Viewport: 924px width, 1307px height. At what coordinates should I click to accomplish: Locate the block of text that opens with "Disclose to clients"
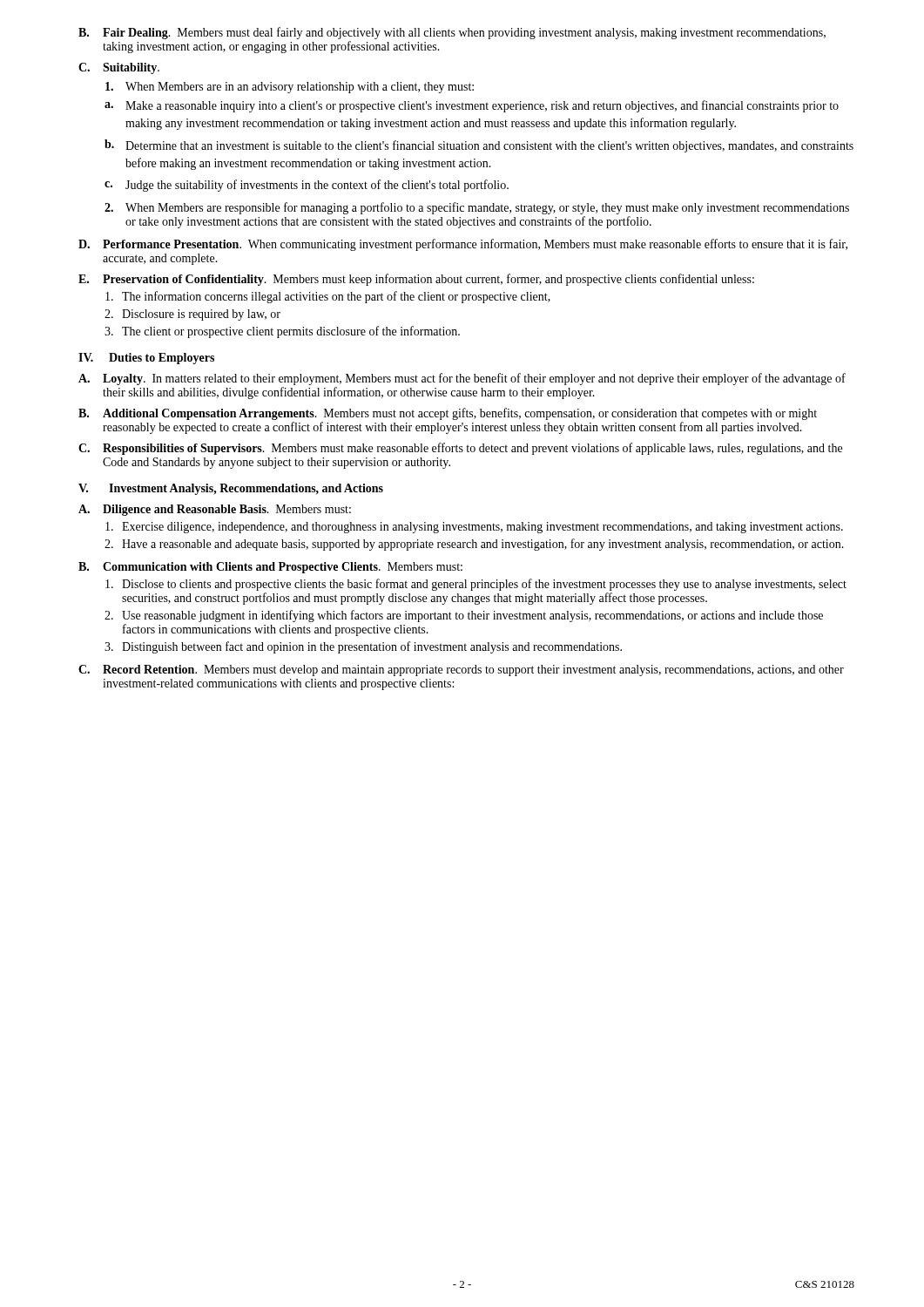click(x=479, y=592)
